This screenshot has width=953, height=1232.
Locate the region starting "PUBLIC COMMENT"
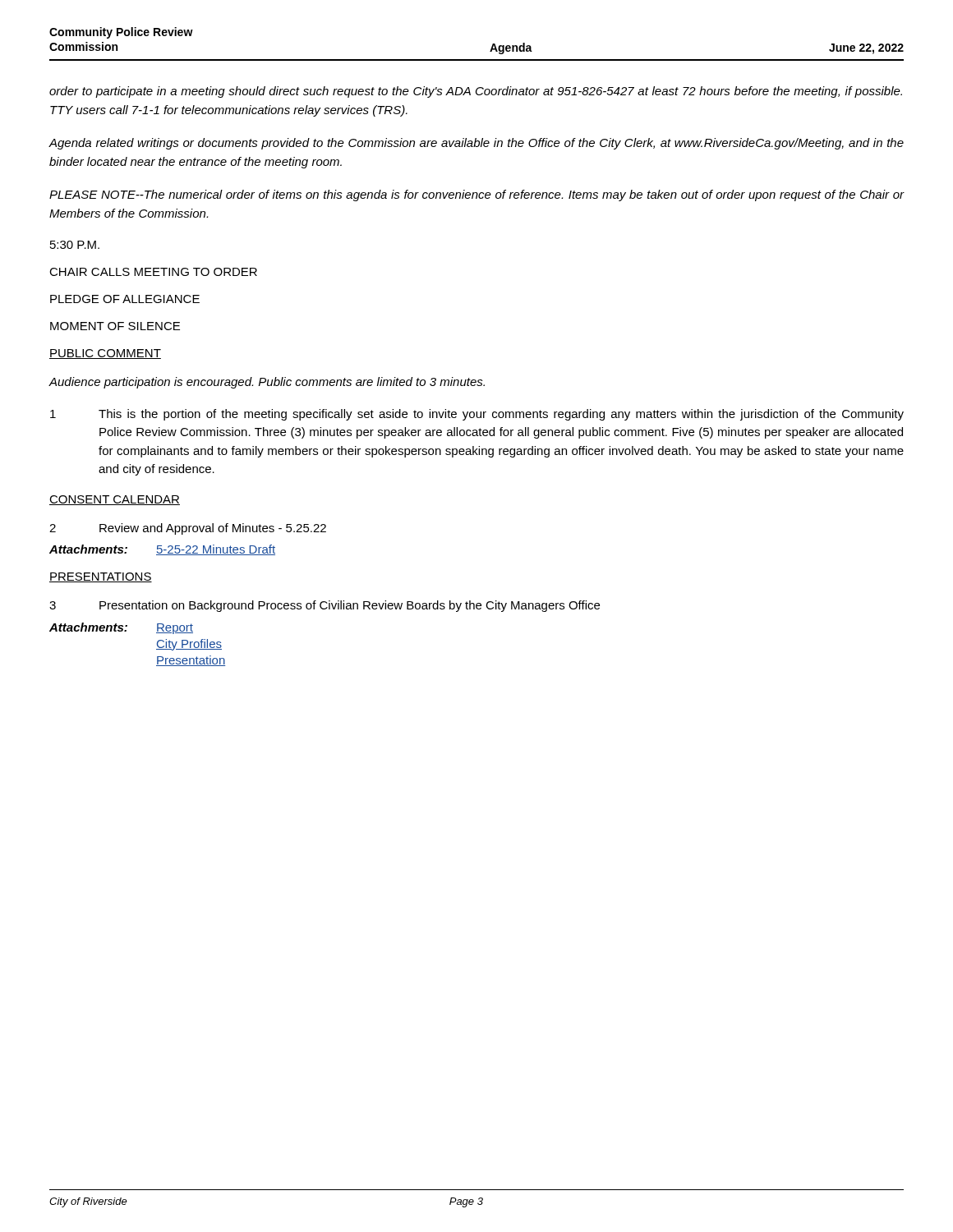(105, 353)
